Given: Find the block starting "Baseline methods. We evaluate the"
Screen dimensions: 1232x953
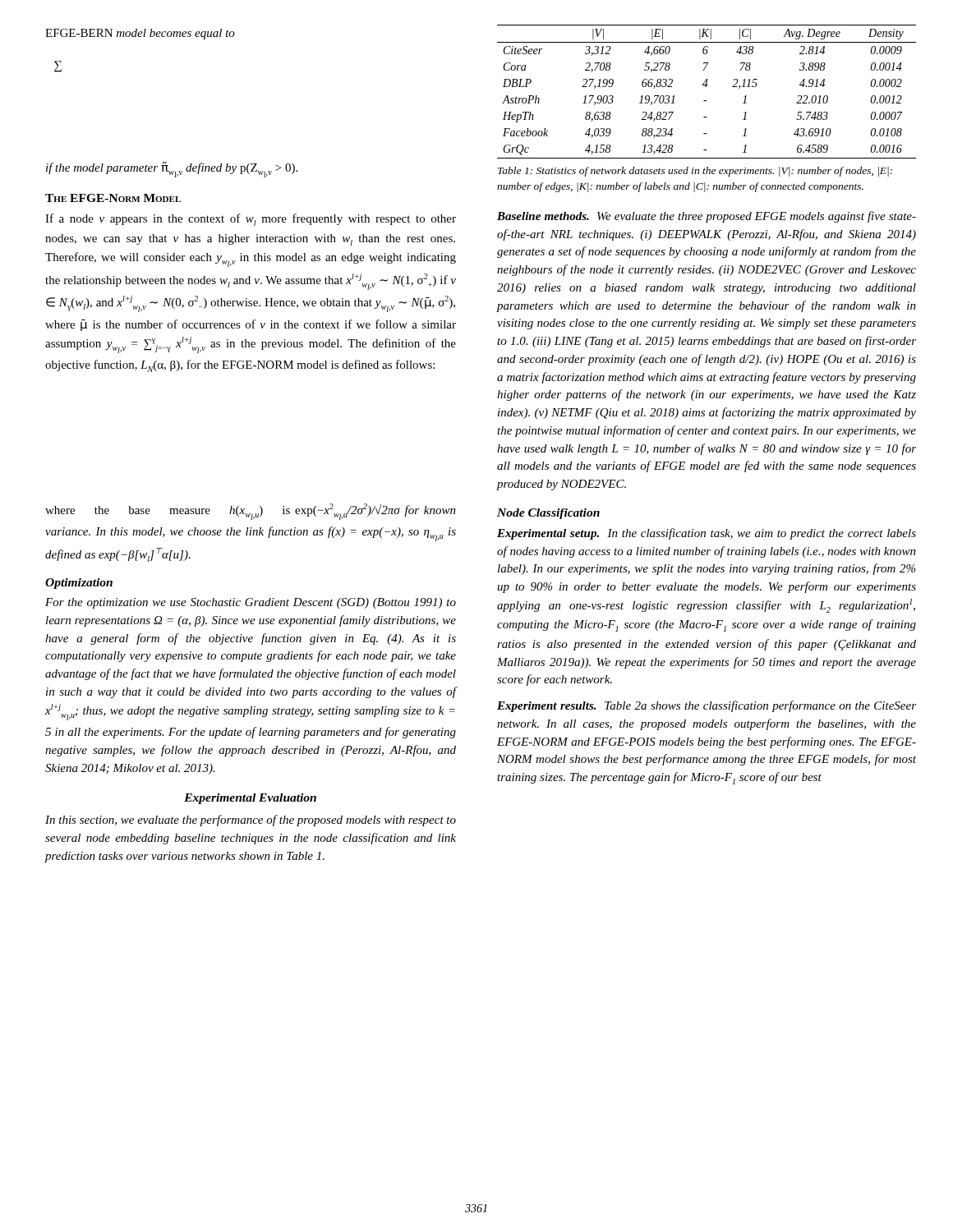Looking at the screenshot, I should coord(707,350).
